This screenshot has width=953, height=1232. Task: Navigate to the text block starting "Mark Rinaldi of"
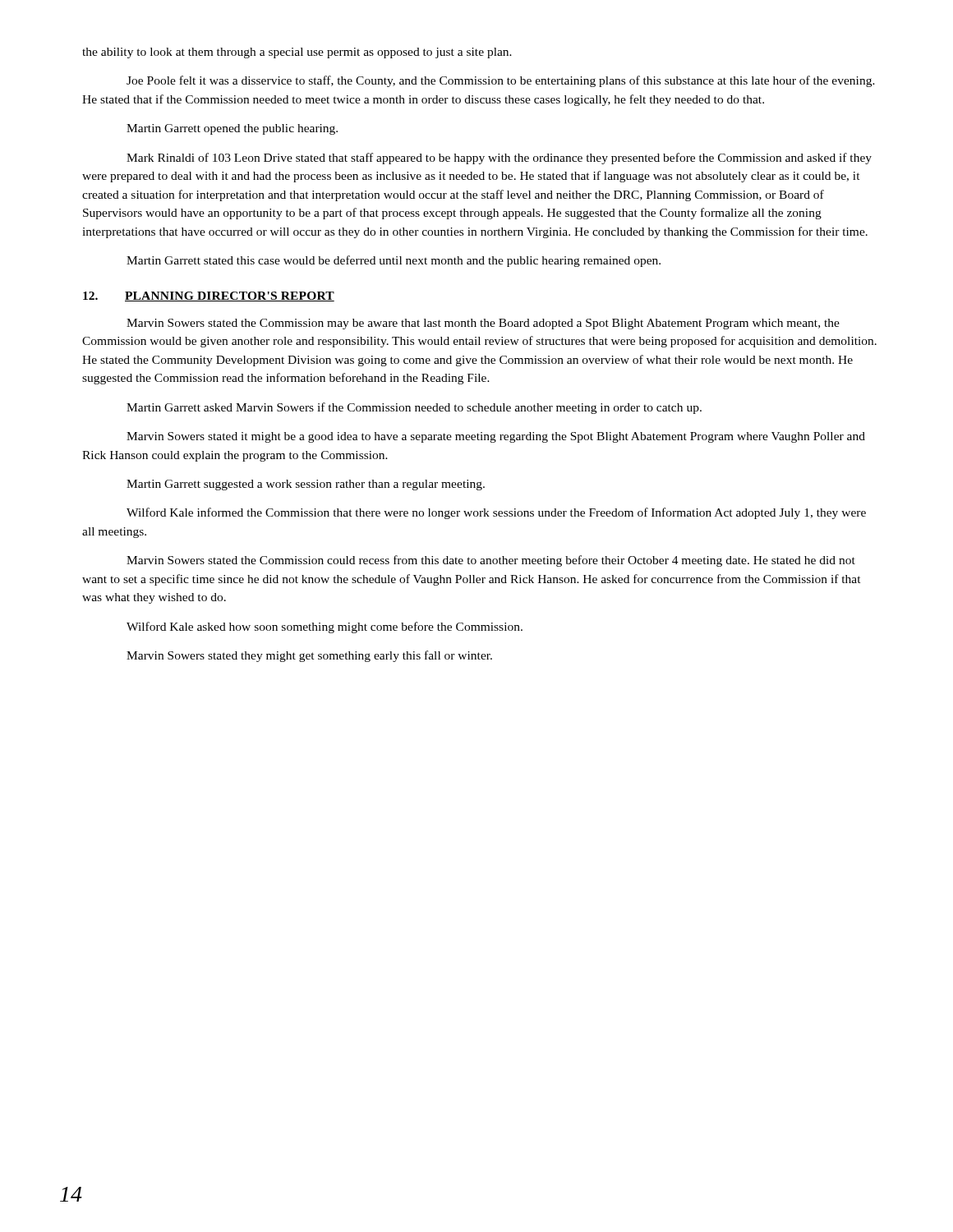click(x=481, y=195)
